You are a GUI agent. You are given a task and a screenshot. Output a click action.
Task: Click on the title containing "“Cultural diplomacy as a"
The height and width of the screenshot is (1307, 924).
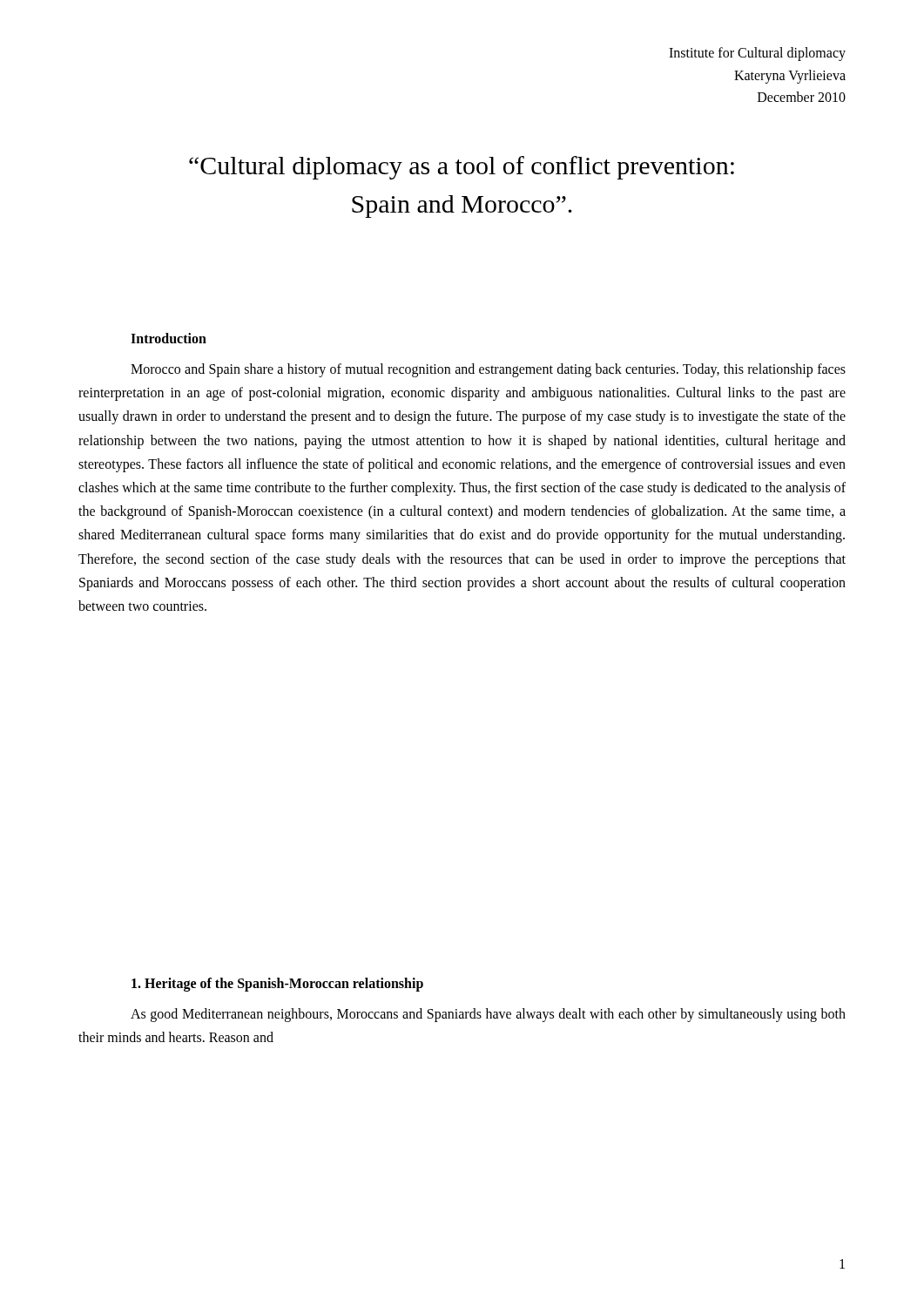(462, 184)
